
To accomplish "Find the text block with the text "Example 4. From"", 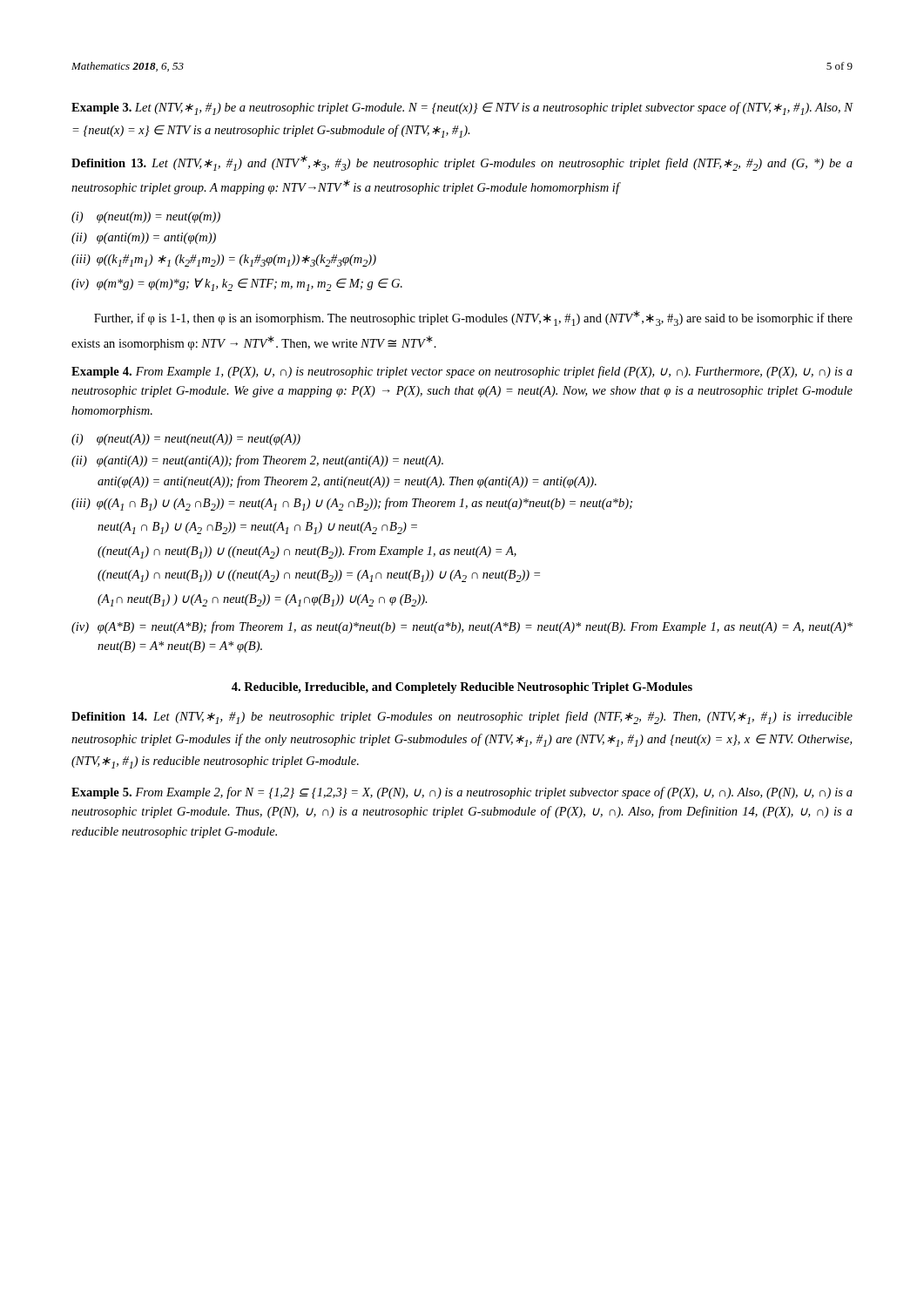I will coord(462,391).
